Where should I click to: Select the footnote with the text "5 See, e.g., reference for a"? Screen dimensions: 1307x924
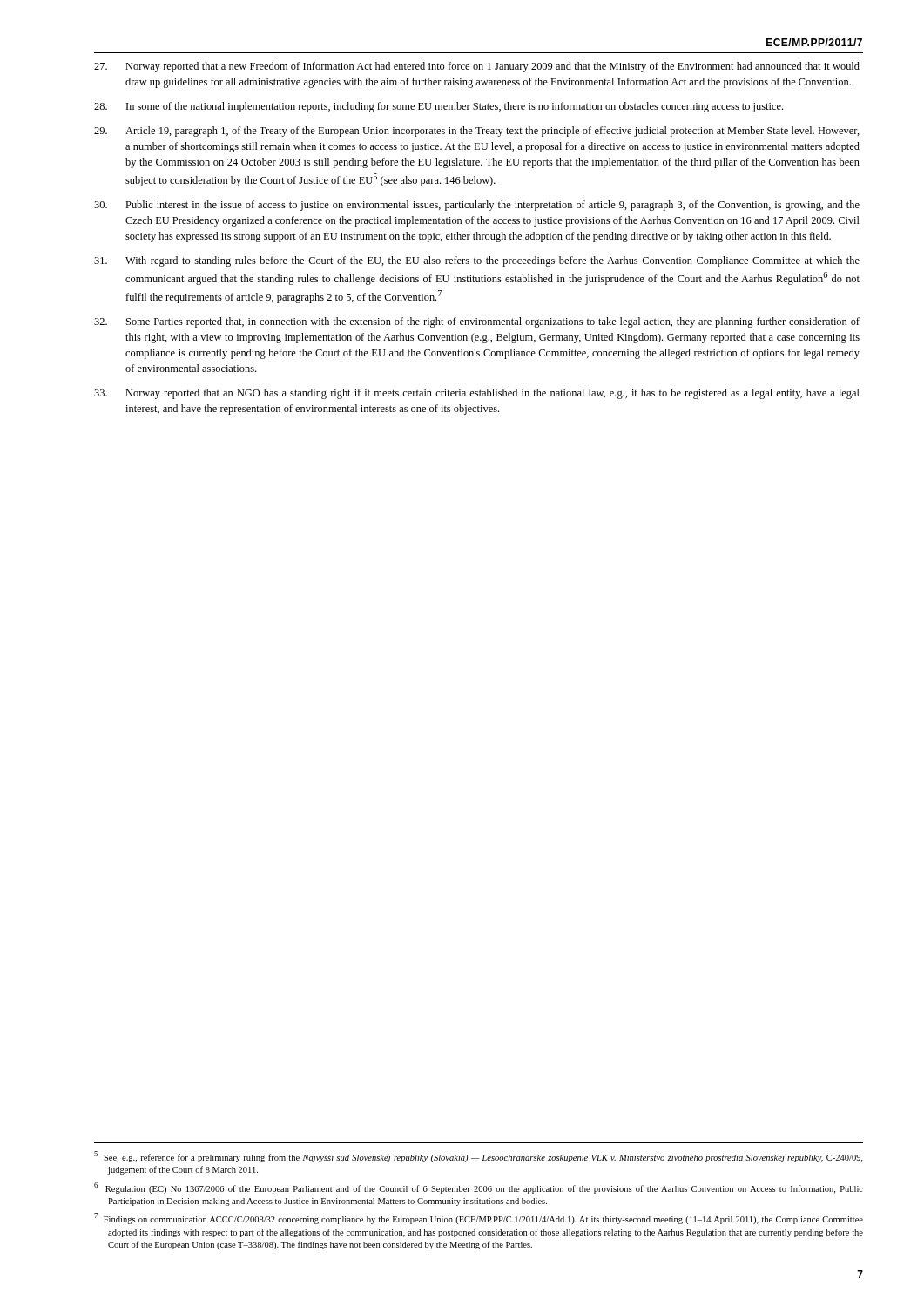tap(479, 1162)
